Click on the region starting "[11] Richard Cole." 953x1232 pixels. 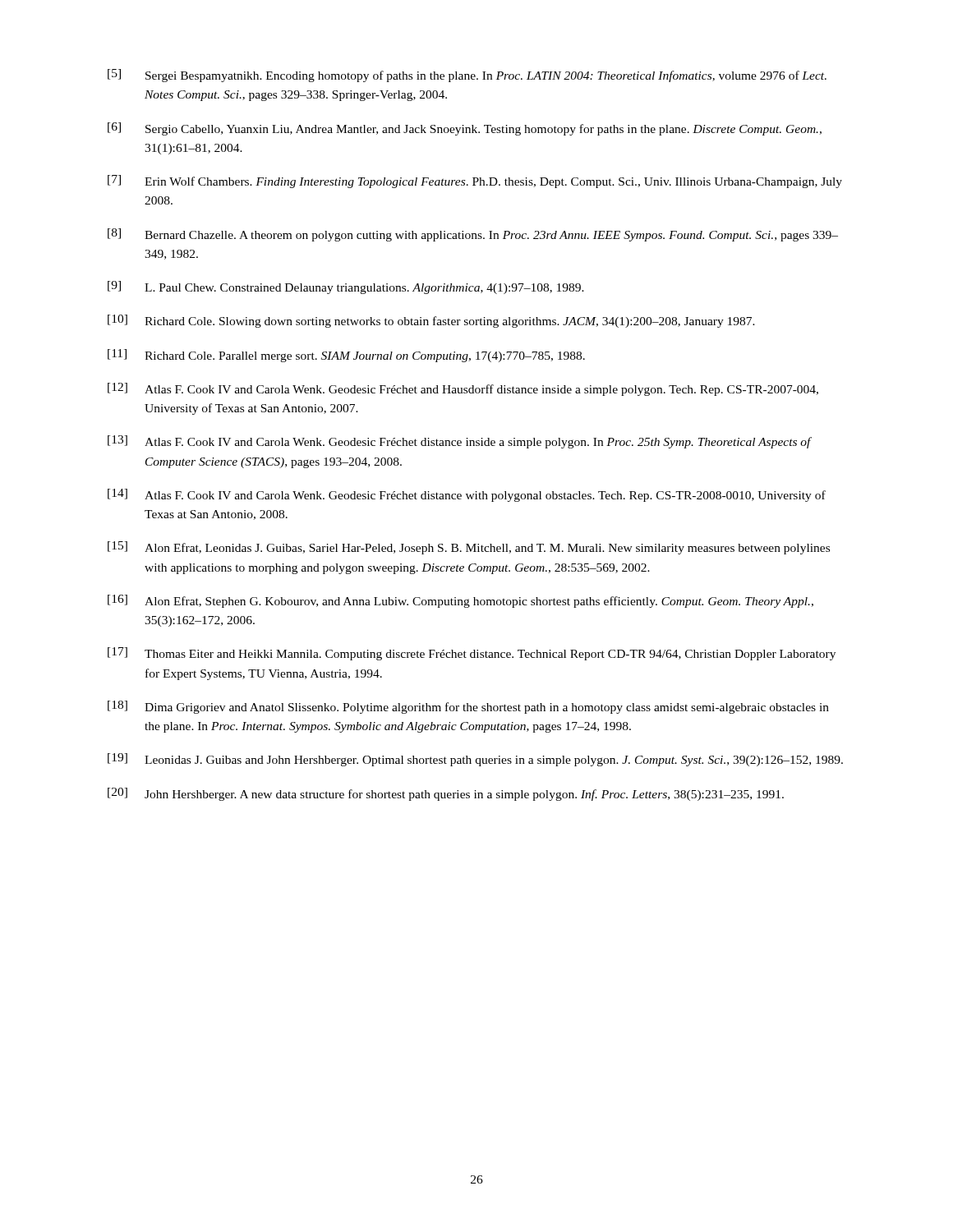tap(476, 355)
